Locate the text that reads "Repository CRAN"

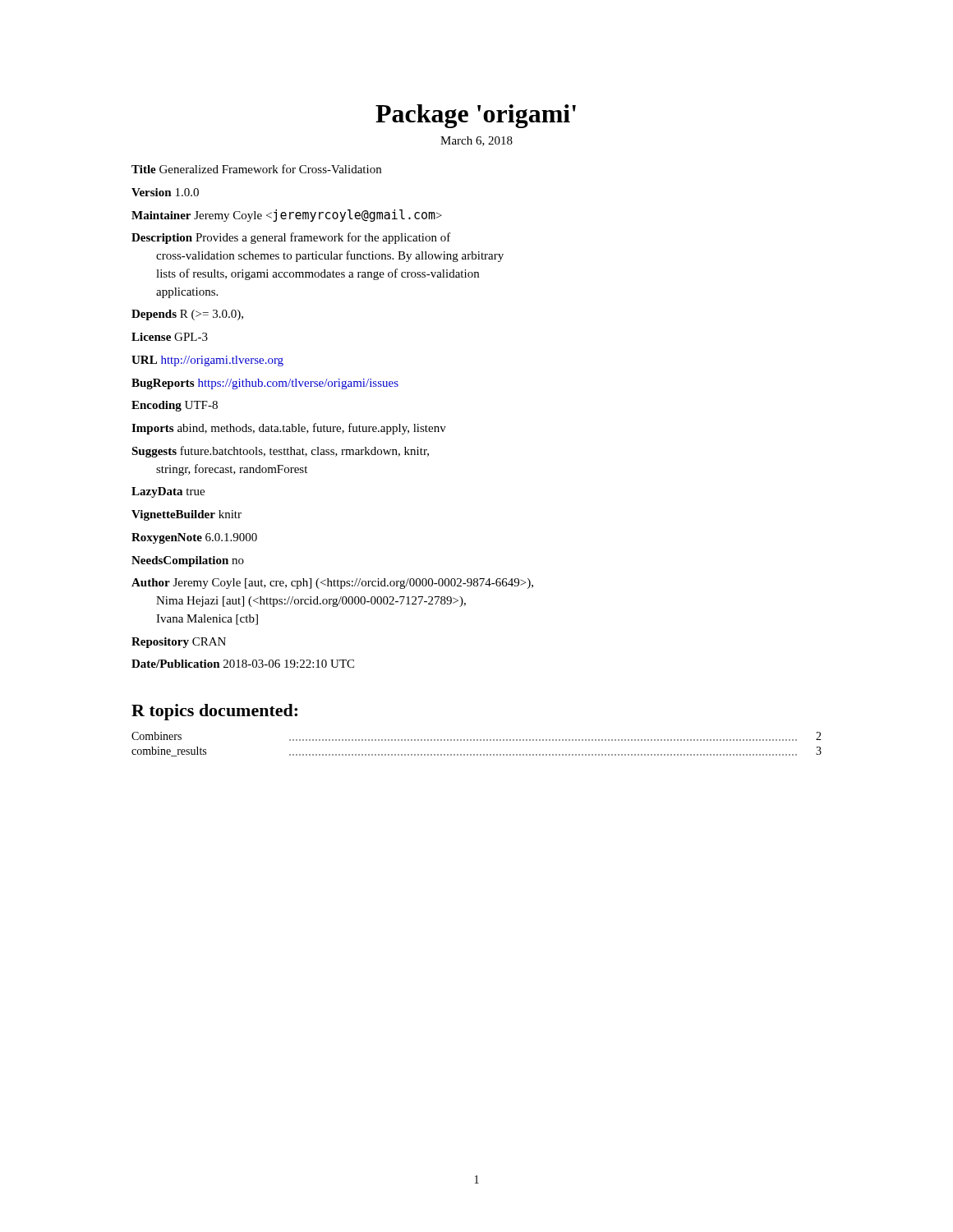pos(179,641)
